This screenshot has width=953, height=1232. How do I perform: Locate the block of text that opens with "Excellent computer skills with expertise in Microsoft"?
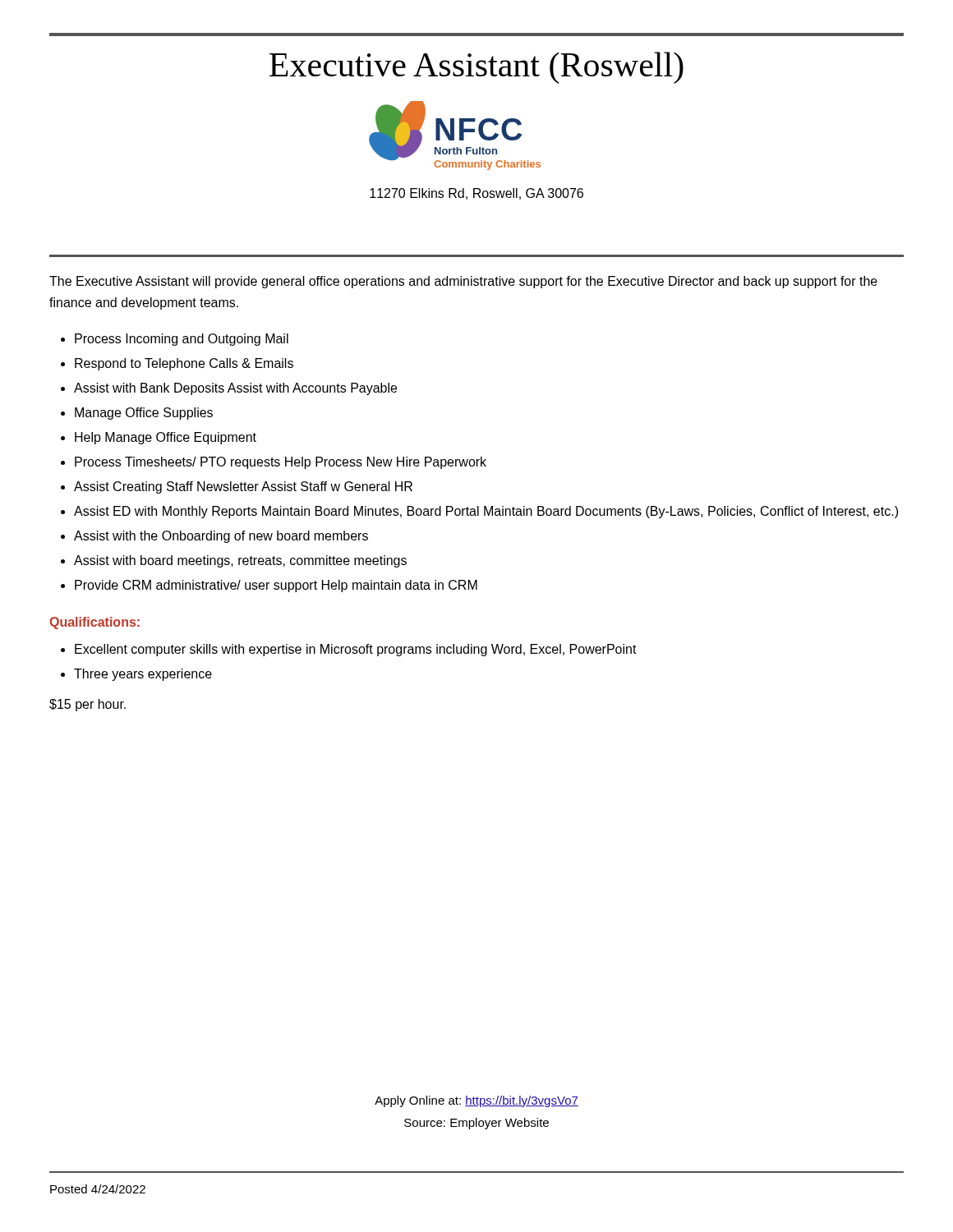pos(355,649)
